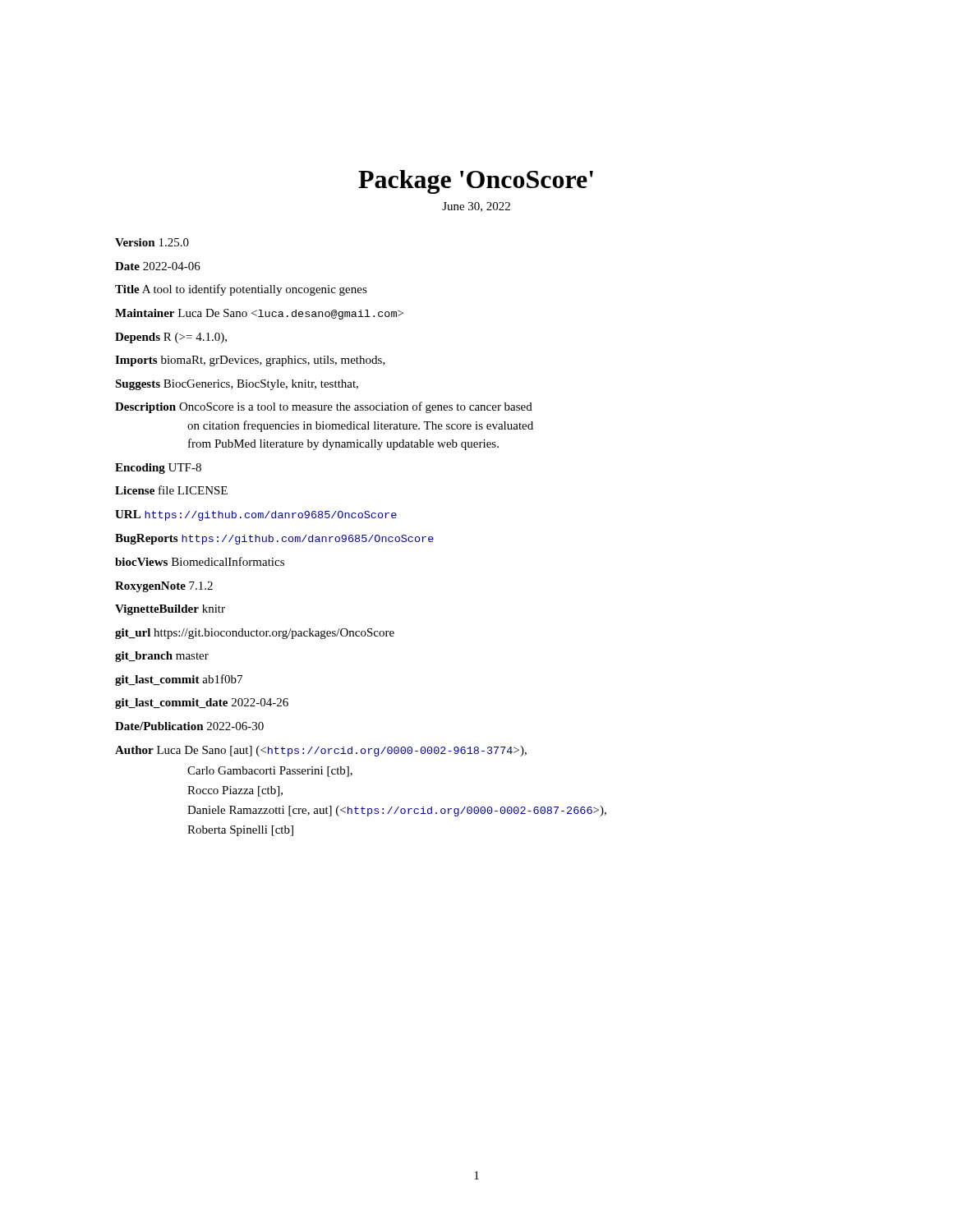This screenshot has height=1232, width=953.
Task: Navigate to the region starting "Date/Publication 2022-06-30"
Action: pyautogui.click(x=189, y=726)
